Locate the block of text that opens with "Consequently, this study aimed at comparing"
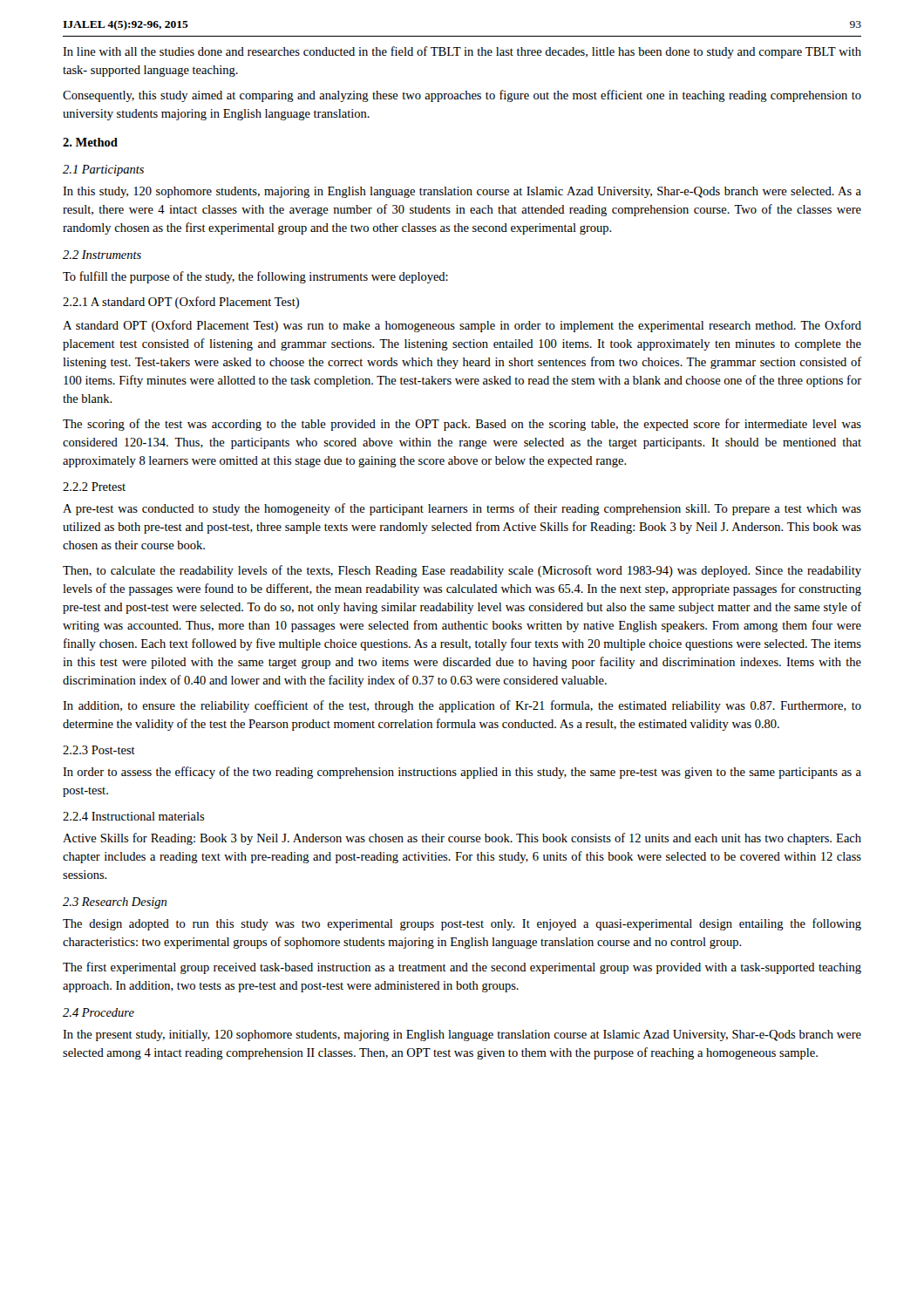 click(462, 104)
